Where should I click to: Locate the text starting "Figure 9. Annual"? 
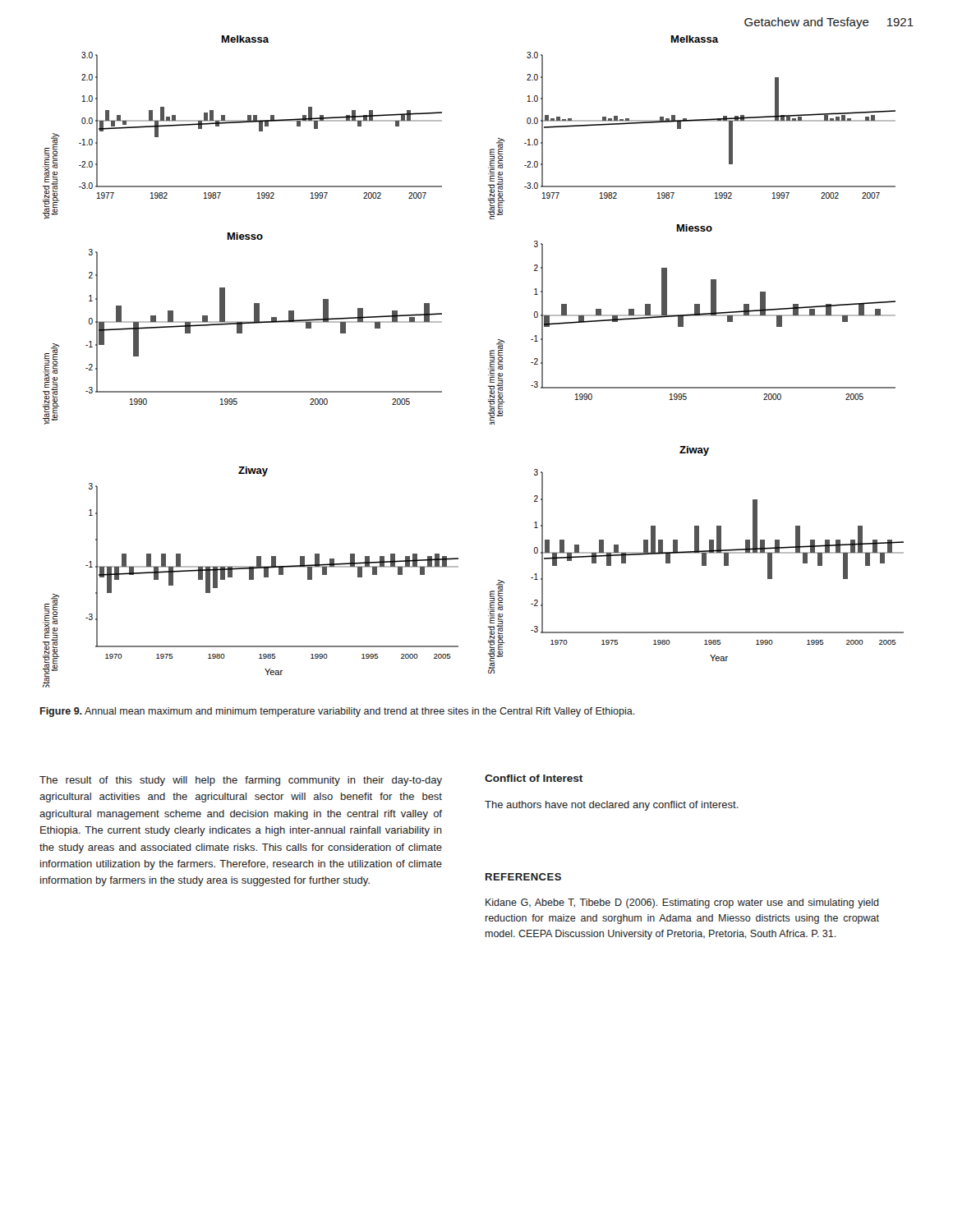(x=337, y=711)
